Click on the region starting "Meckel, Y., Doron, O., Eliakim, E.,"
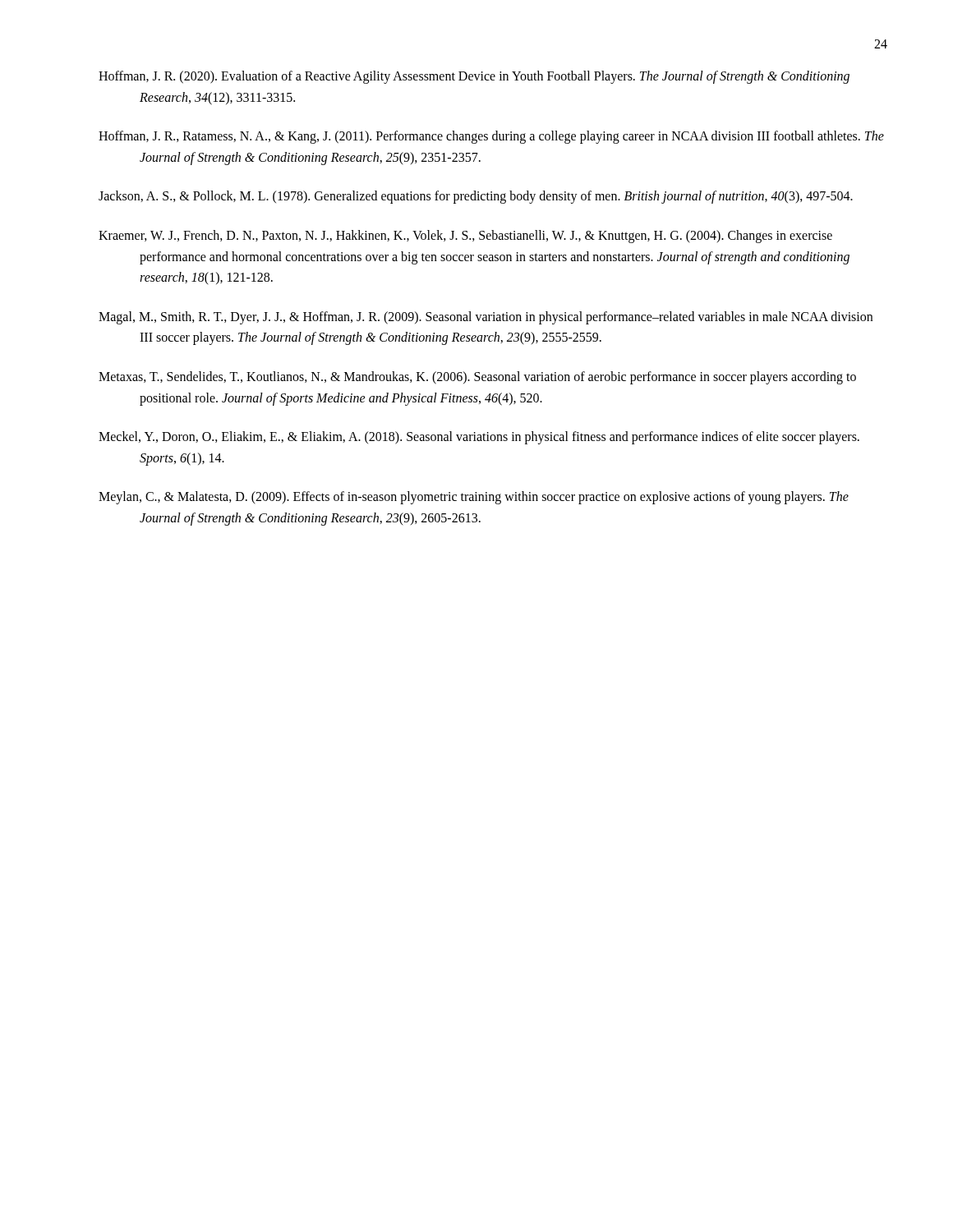 pos(479,447)
